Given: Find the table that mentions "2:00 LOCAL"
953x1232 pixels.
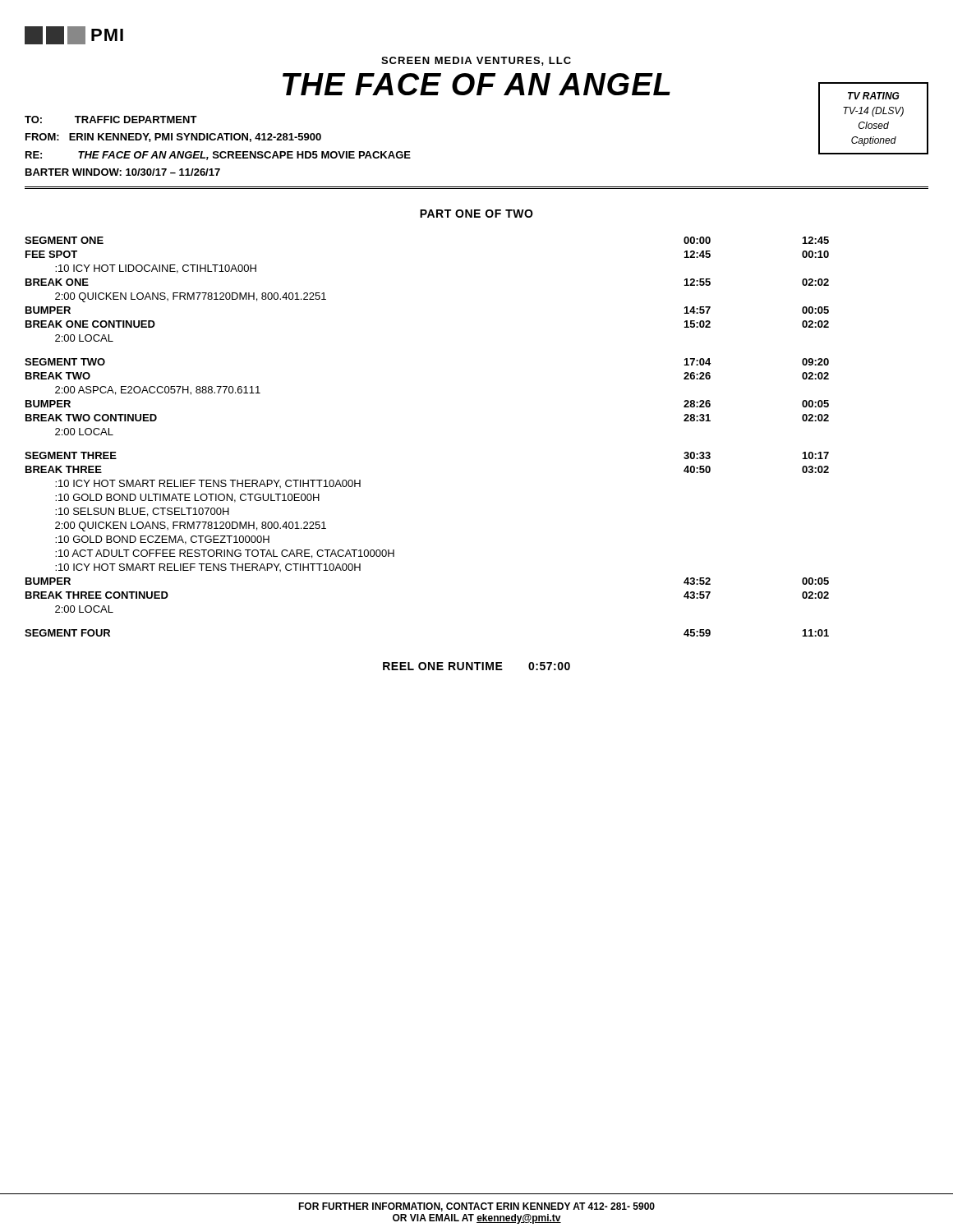Looking at the screenshot, I should coord(476,436).
